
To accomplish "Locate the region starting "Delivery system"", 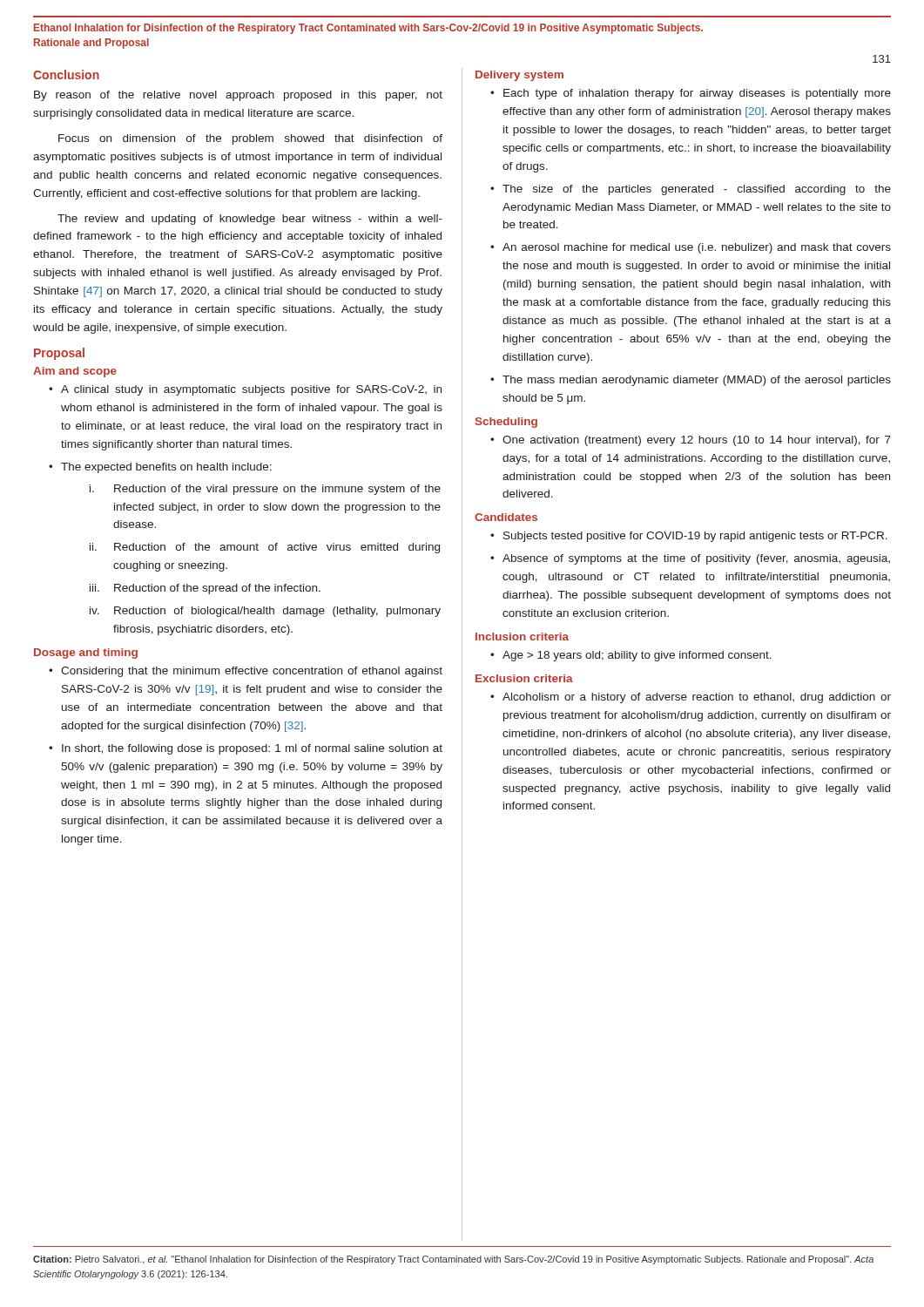I will click(x=519, y=74).
